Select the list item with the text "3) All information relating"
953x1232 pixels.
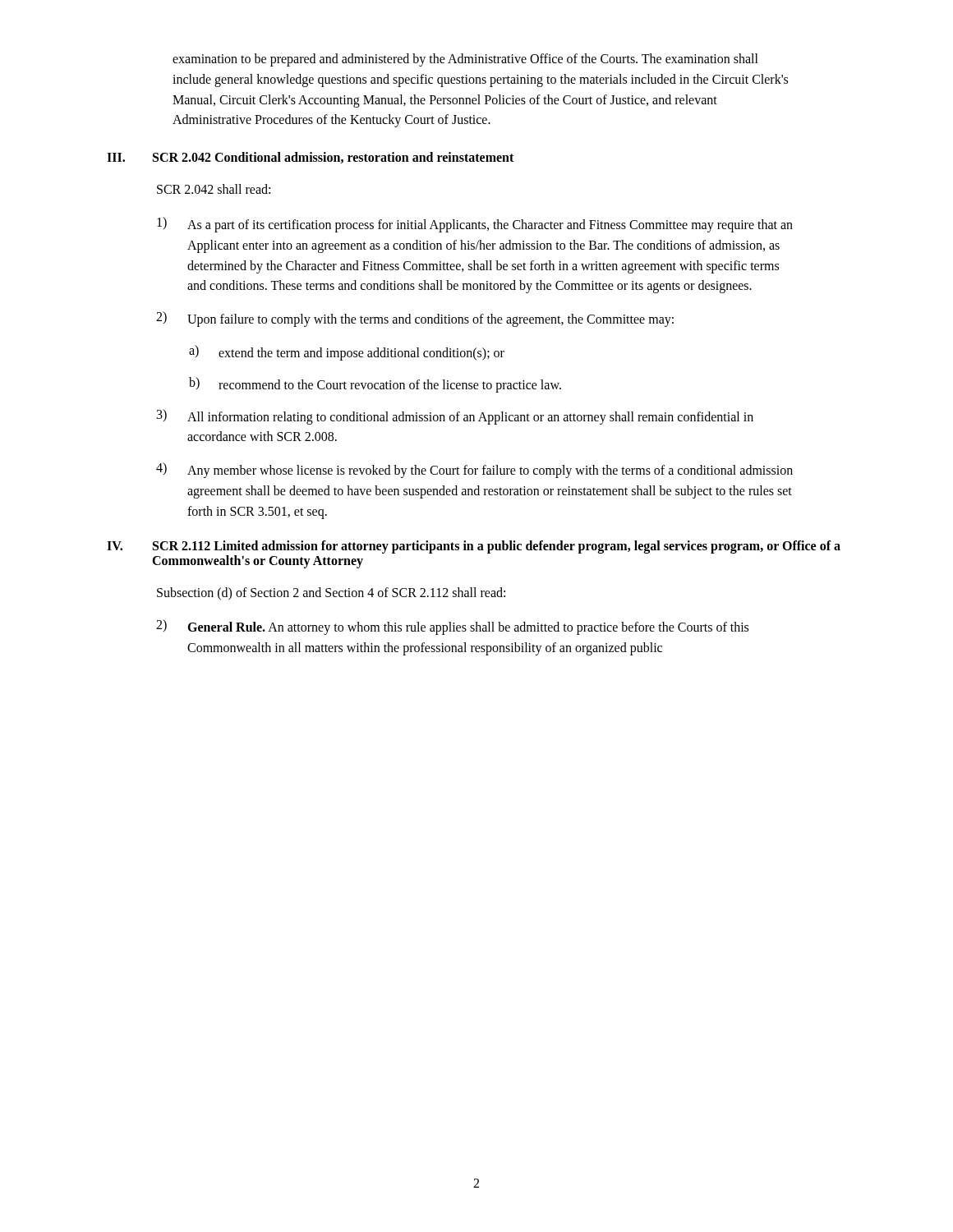coord(476,427)
